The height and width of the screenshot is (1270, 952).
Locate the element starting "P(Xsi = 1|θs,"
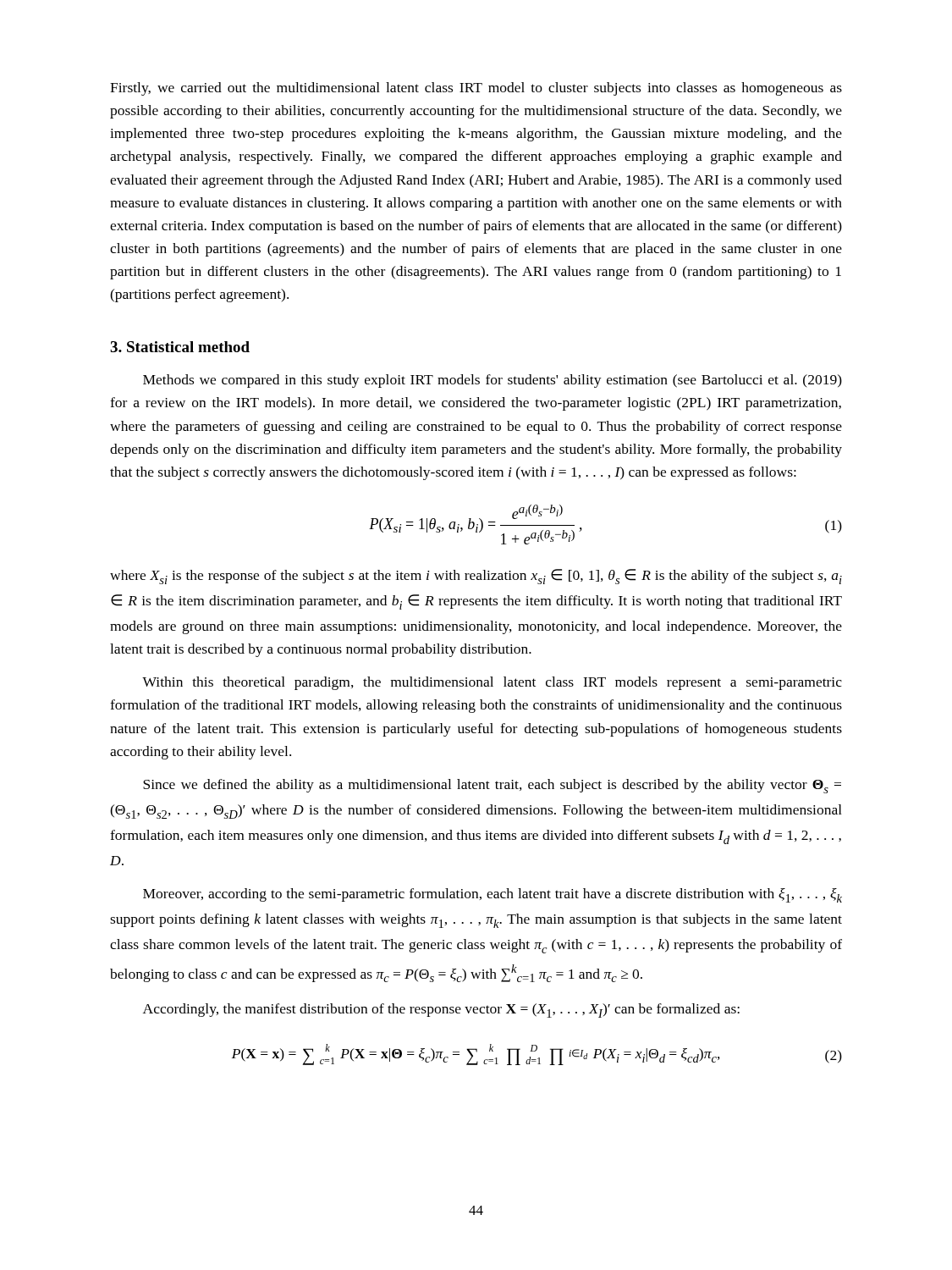click(x=537, y=525)
